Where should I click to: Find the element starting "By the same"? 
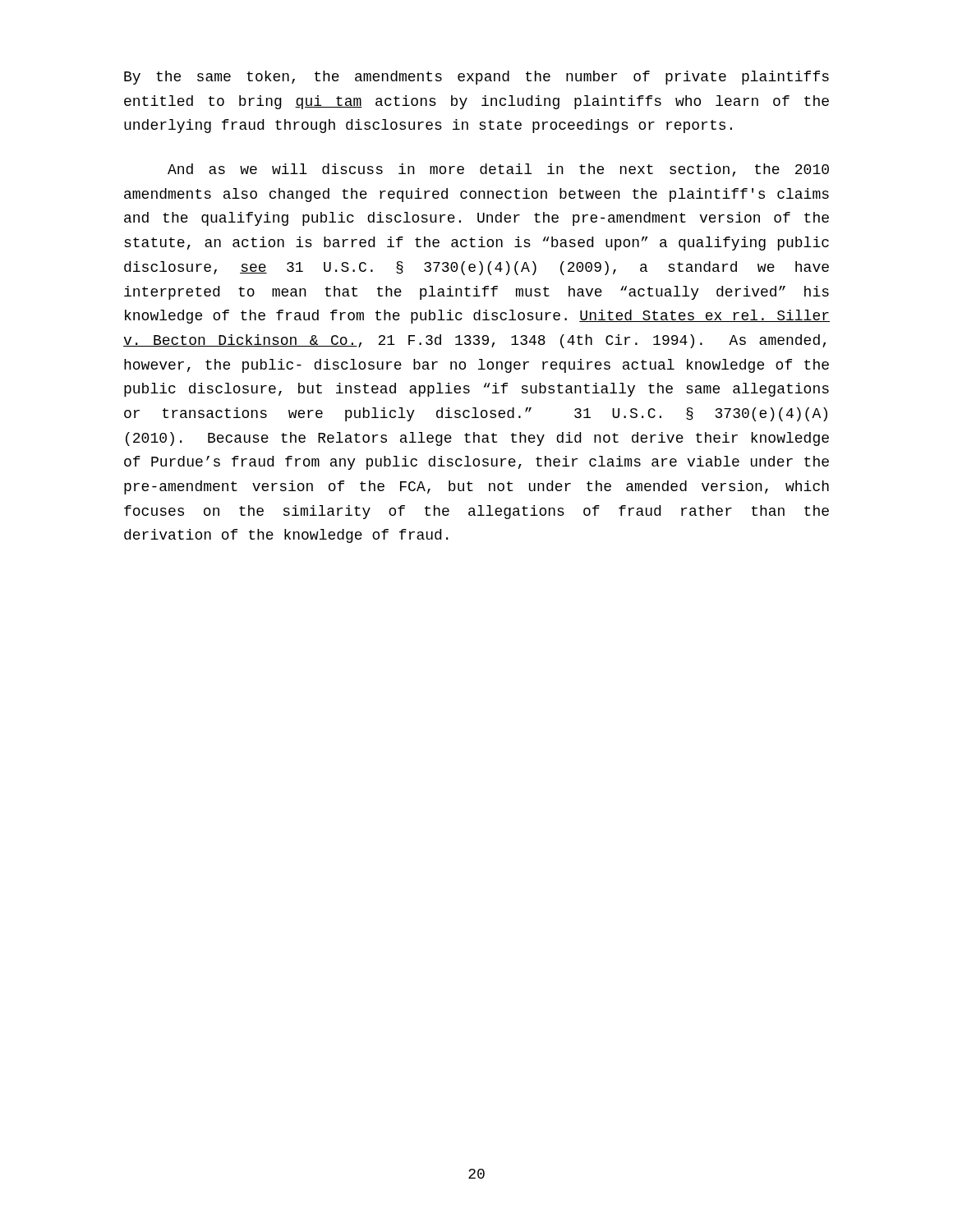[x=476, y=102]
